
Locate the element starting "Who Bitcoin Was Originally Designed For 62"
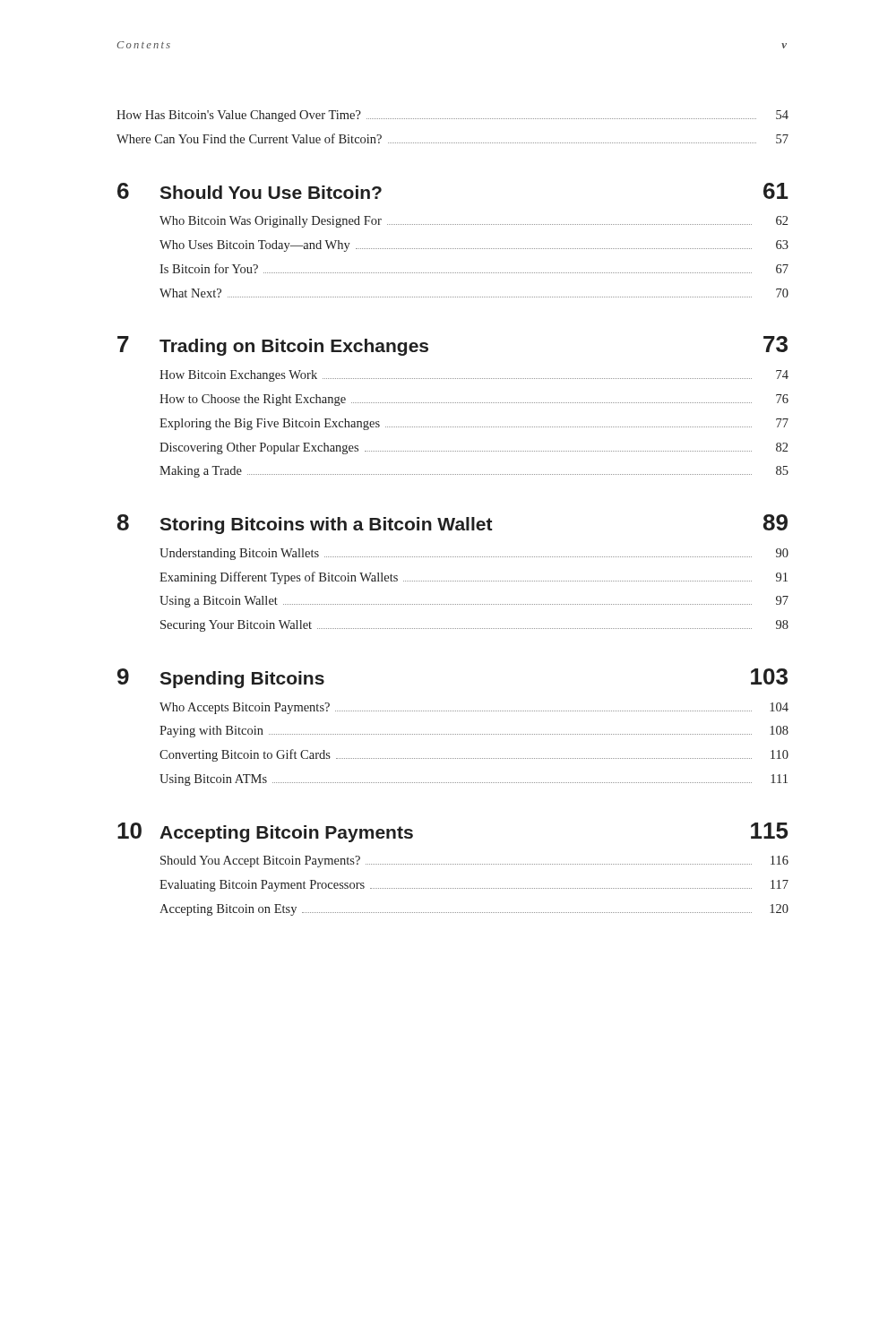[x=474, y=221]
